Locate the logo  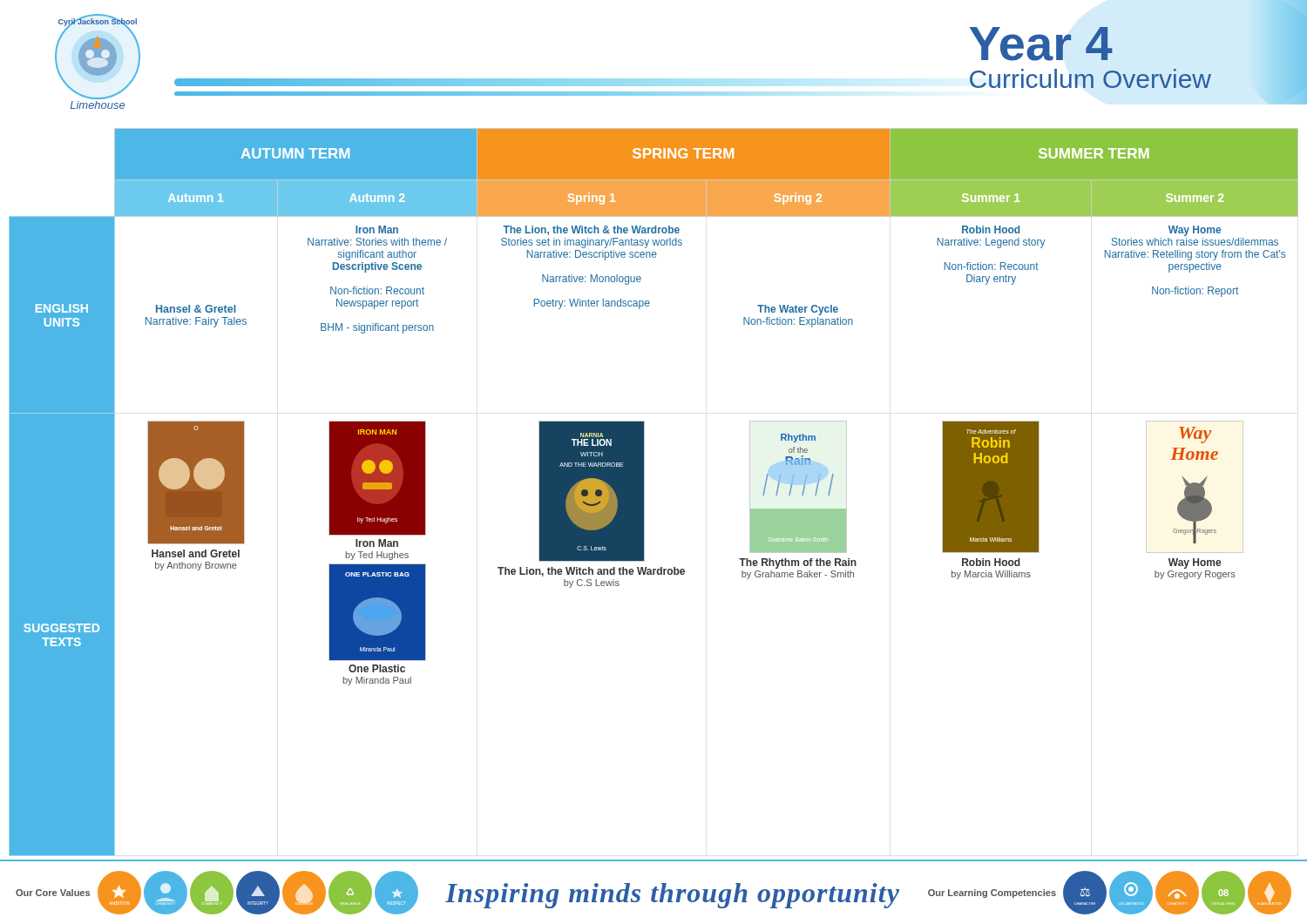tap(98, 65)
